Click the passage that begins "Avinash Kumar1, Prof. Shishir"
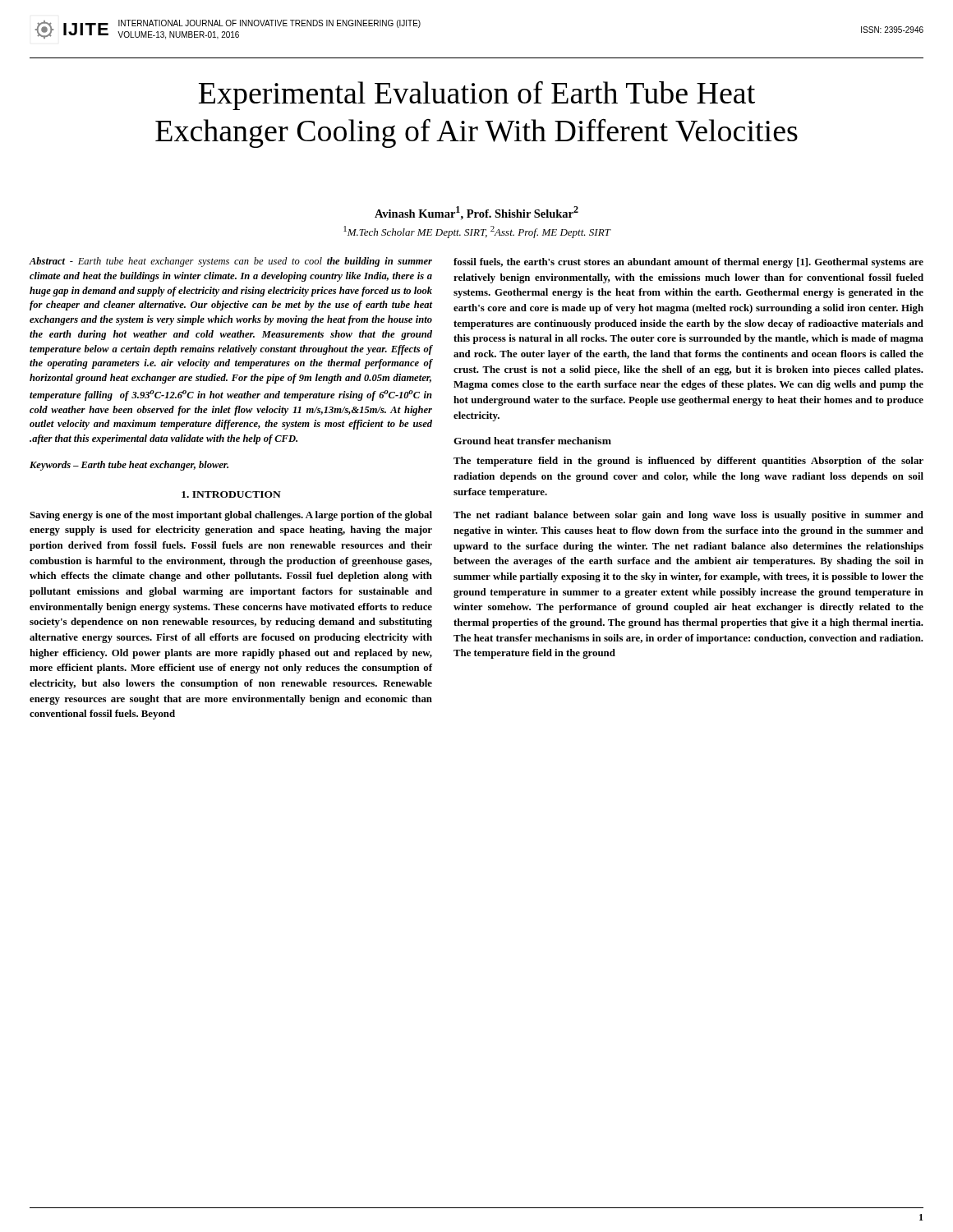 pyautogui.click(x=476, y=221)
